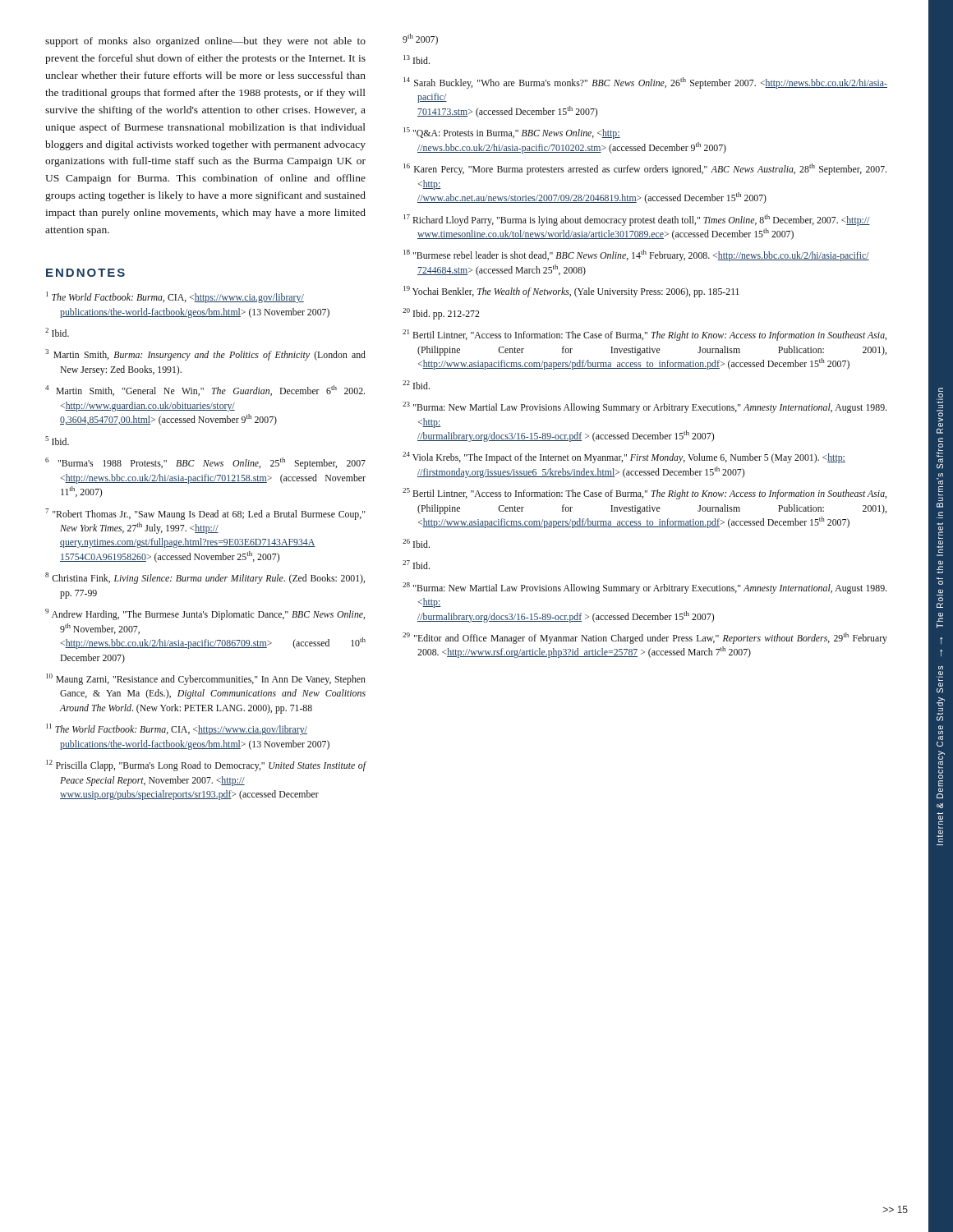The height and width of the screenshot is (1232, 953).
Task: Find the region starting "21 Bertil Lintner, "Access to Information: The Case"
Action: pyautogui.click(x=645, y=349)
